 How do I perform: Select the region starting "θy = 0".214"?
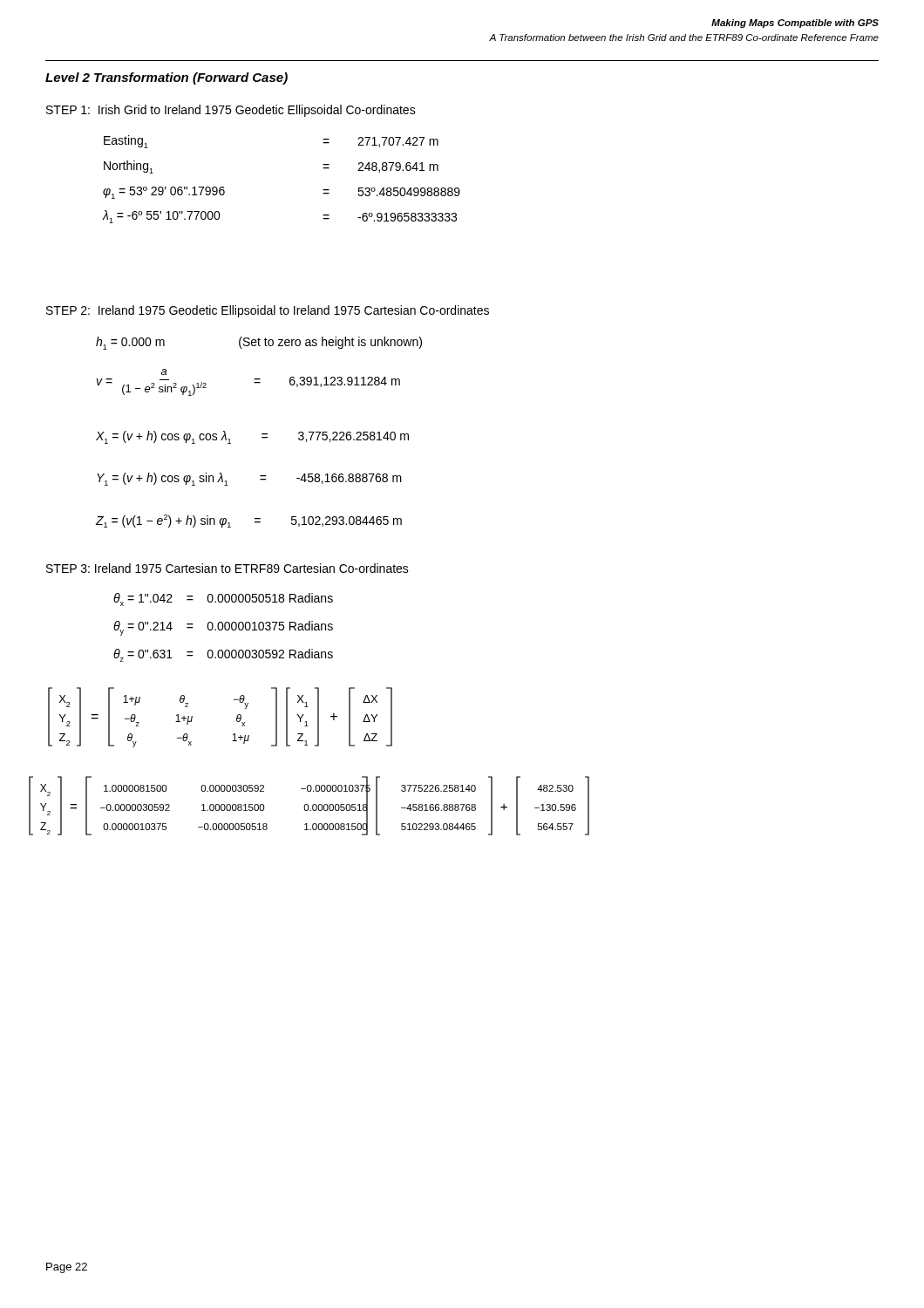coord(223,627)
